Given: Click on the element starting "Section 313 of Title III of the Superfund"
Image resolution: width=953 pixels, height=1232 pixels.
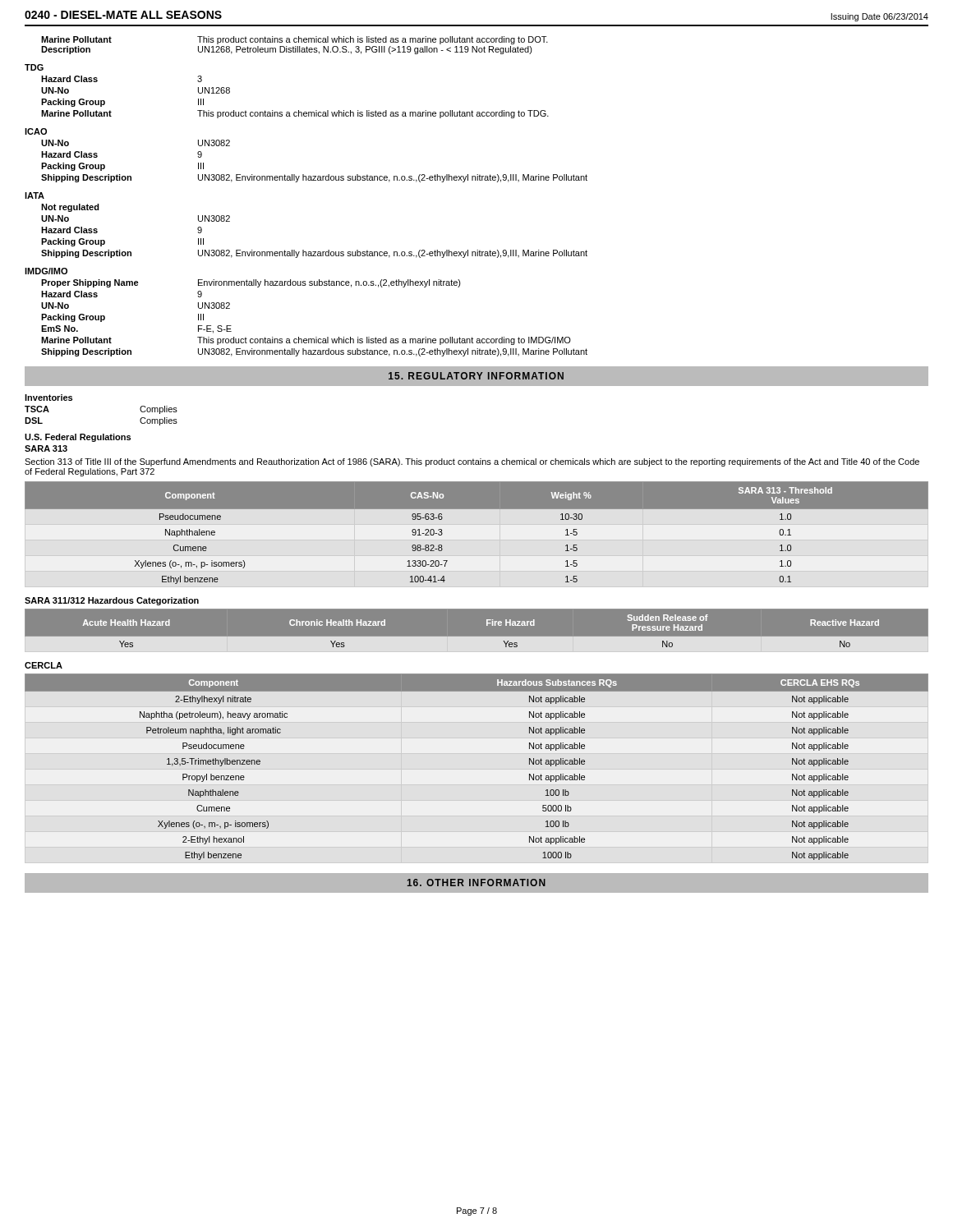Looking at the screenshot, I should click(472, 467).
